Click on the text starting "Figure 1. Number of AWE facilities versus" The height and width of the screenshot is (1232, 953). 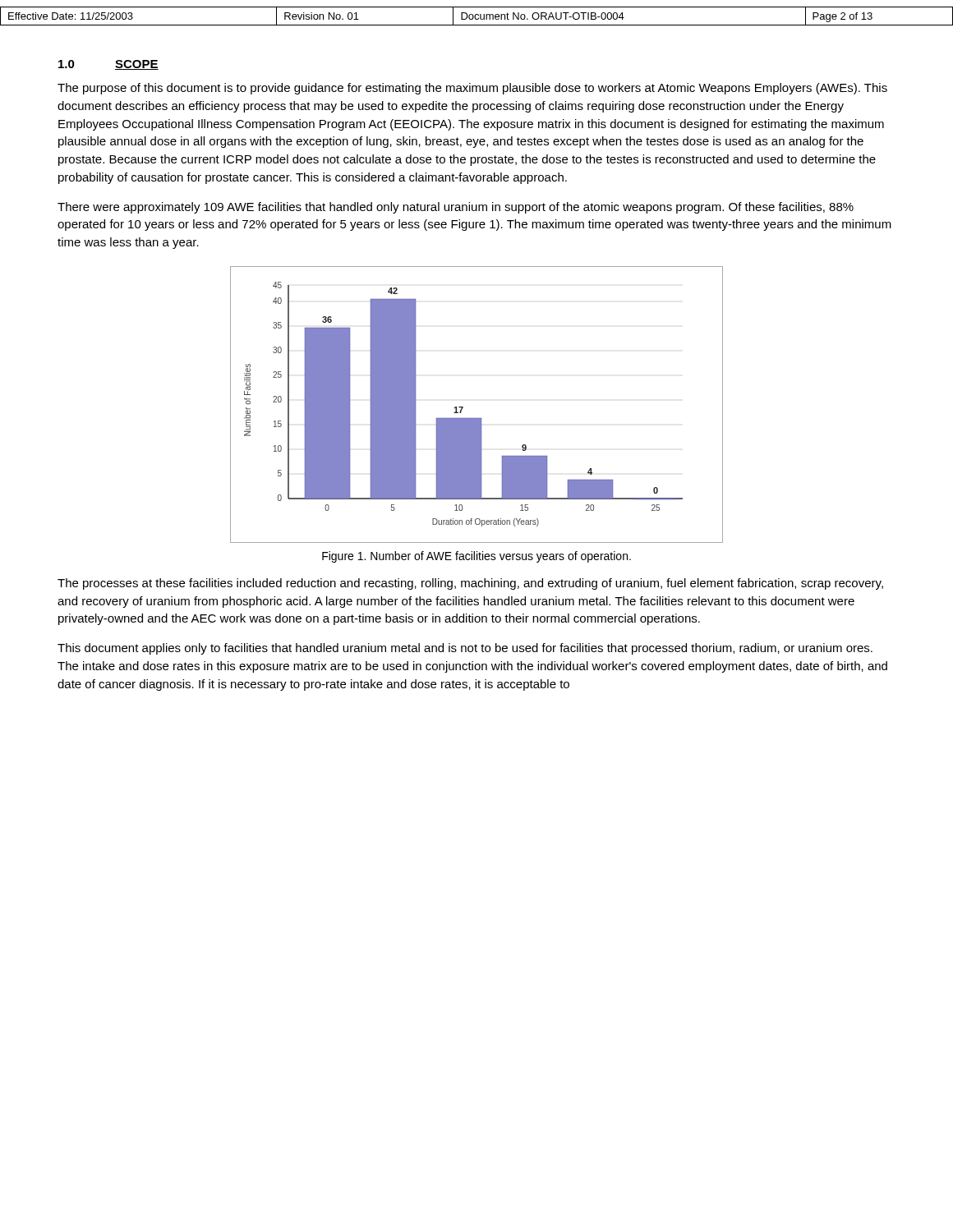476,556
